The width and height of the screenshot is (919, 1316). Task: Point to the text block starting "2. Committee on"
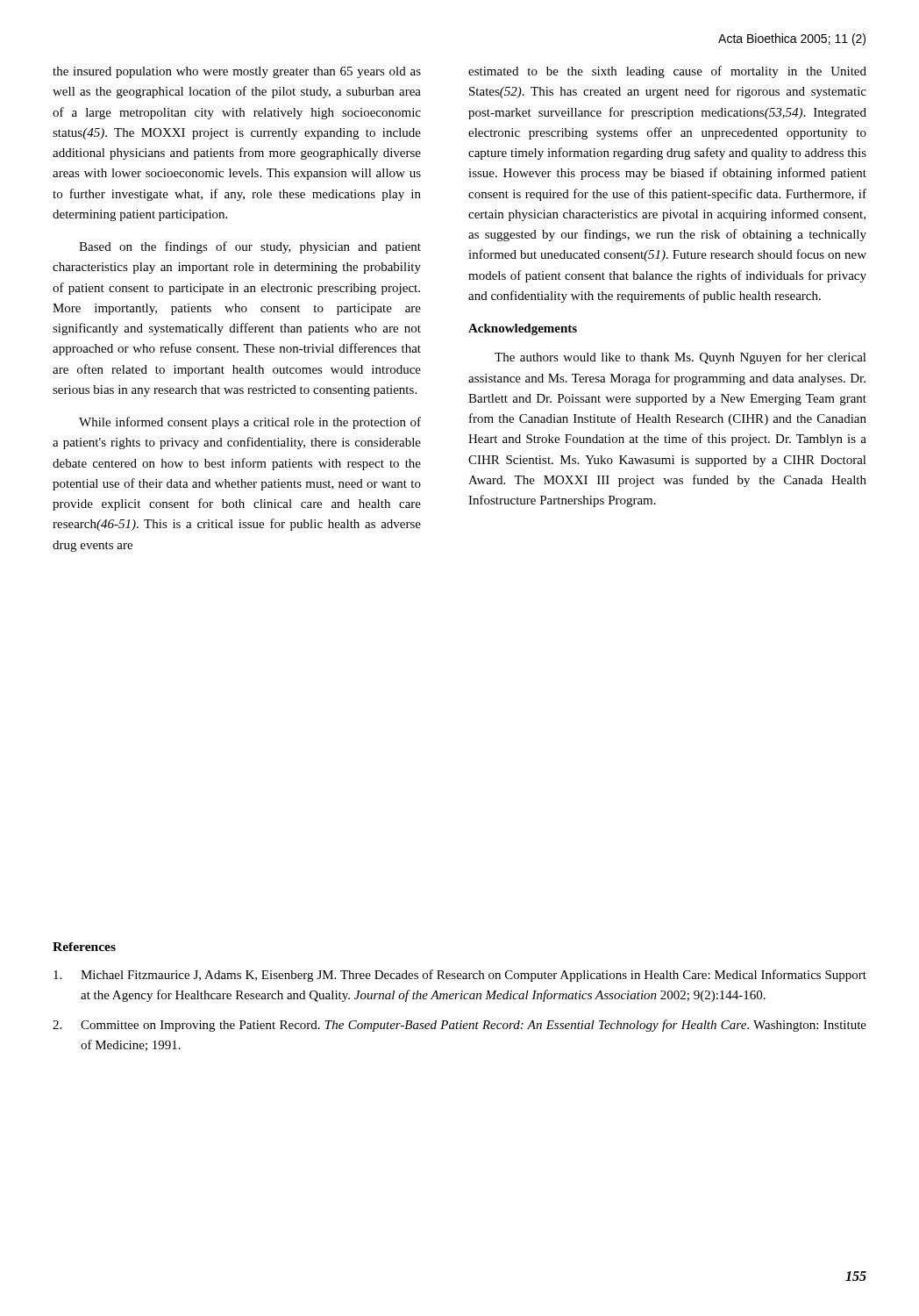tap(460, 1035)
